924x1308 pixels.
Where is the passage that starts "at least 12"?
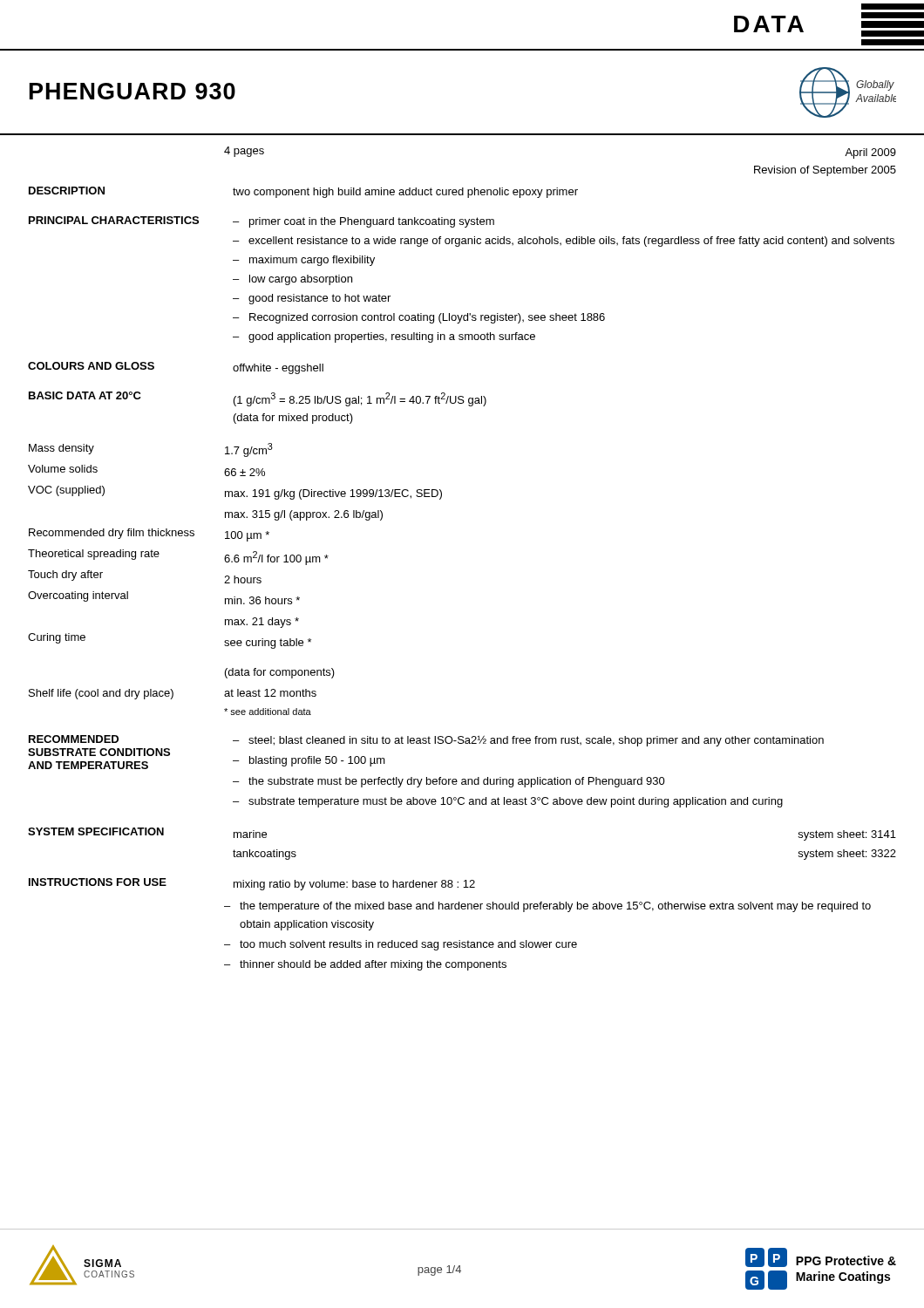click(270, 693)
